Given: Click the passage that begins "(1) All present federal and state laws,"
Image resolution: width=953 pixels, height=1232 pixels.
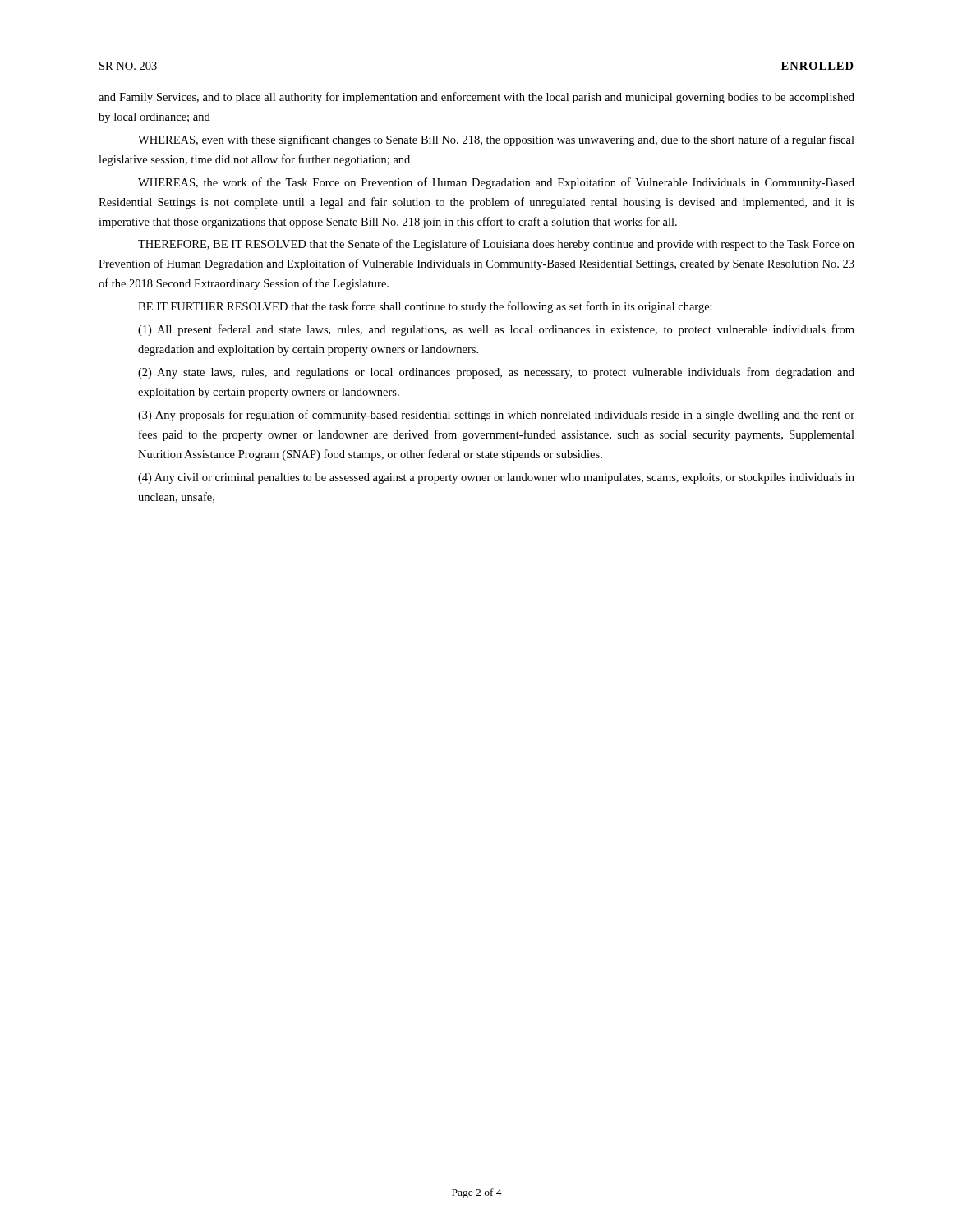Looking at the screenshot, I should (x=496, y=339).
